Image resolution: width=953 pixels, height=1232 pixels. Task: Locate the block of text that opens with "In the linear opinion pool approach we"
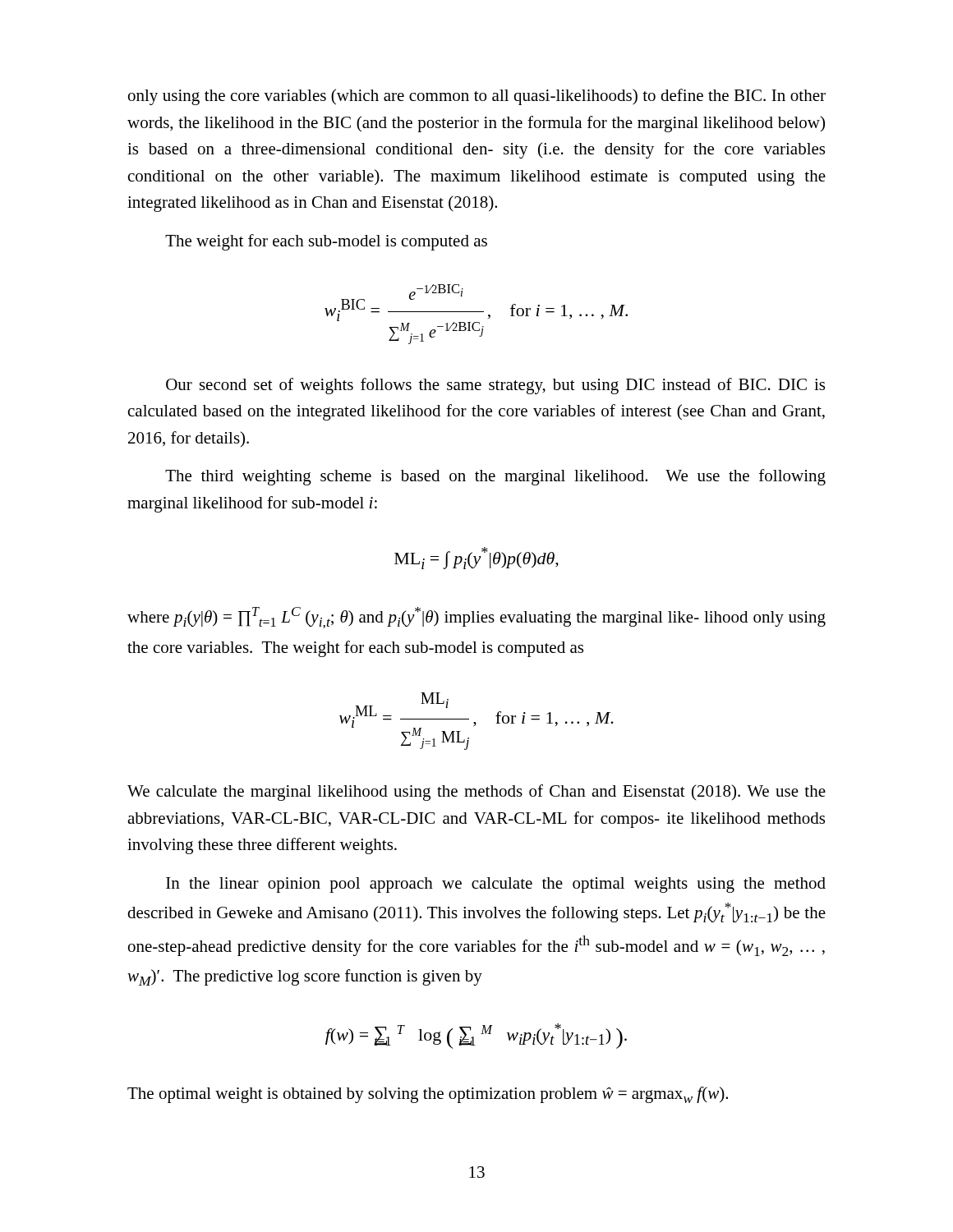[x=476, y=931]
